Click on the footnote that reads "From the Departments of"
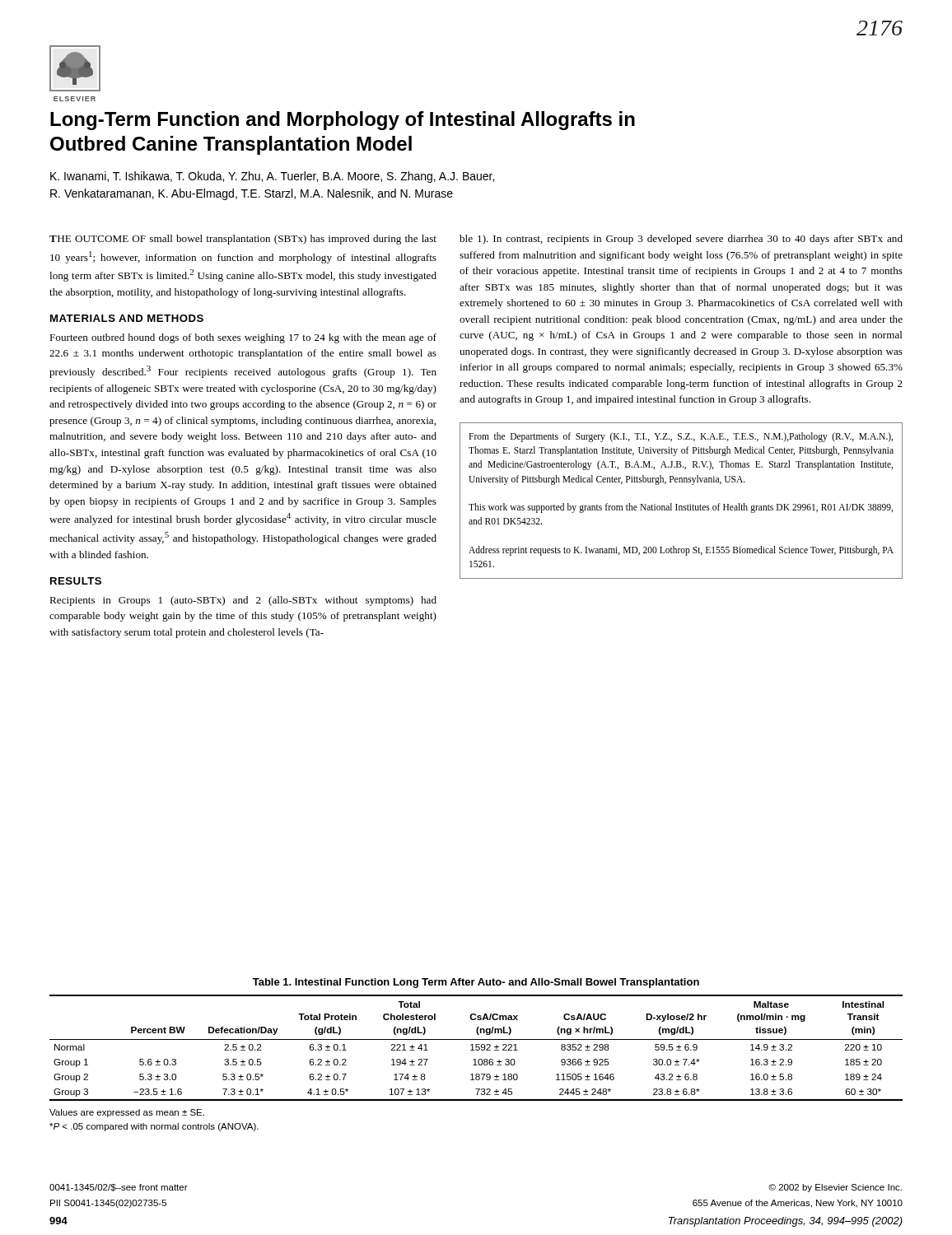This screenshot has height=1235, width=952. [x=681, y=500]
